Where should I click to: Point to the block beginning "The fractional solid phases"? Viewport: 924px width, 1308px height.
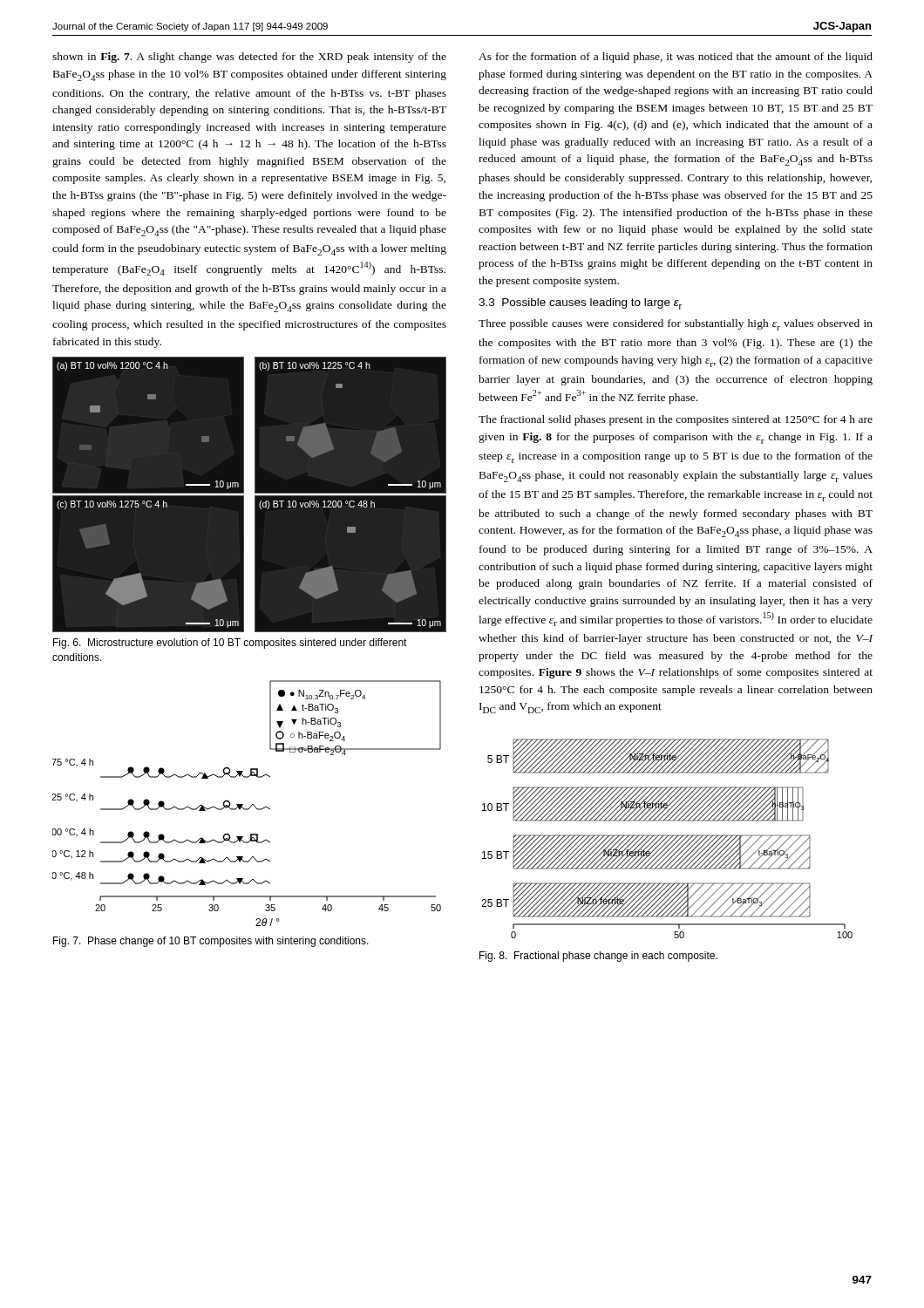pos(676,564)
